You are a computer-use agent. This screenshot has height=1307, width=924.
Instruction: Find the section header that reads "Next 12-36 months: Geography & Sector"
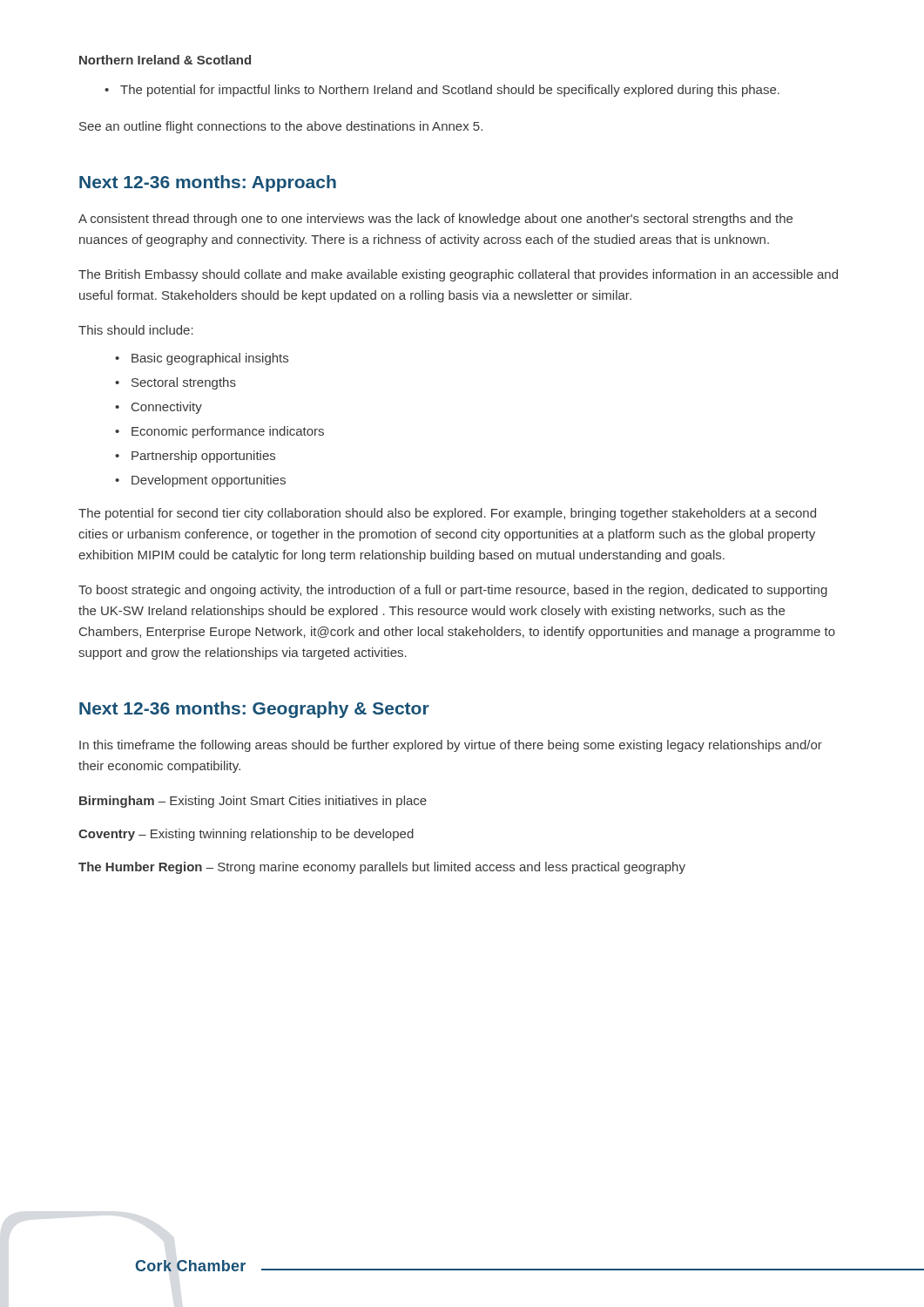254,708
